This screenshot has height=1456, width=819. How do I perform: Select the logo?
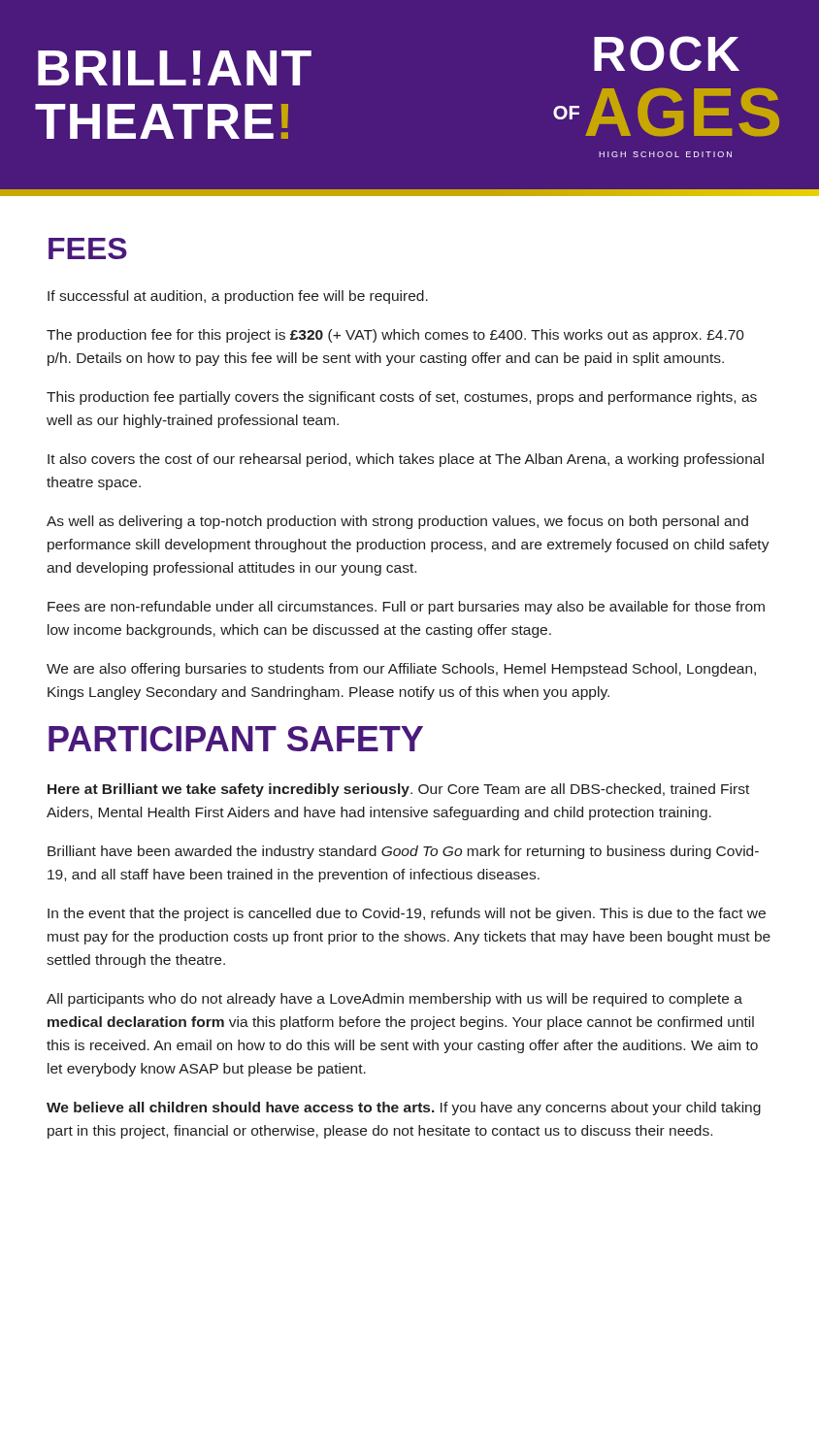coord(410,95)
